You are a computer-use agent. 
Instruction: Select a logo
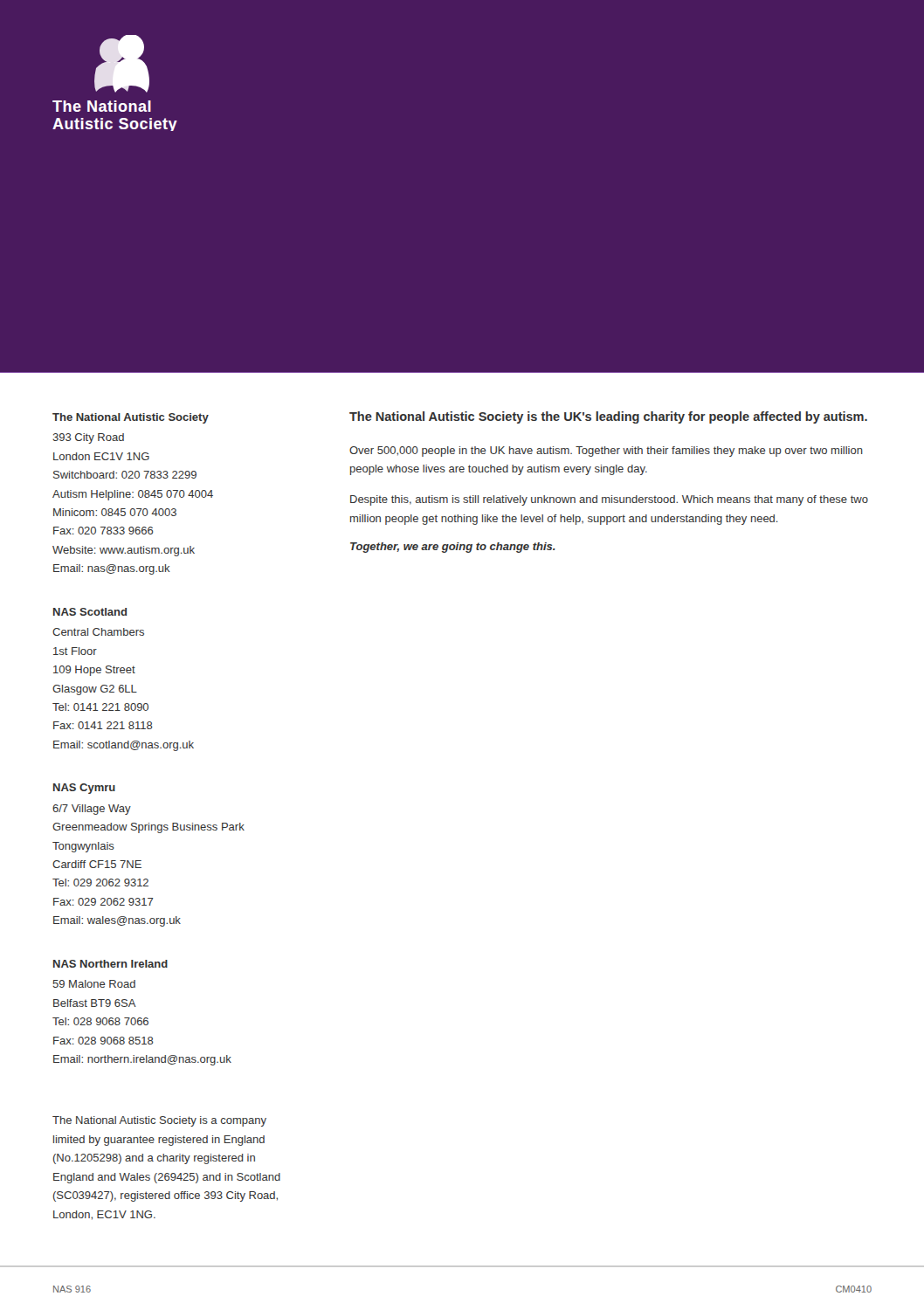click(140, 83)
